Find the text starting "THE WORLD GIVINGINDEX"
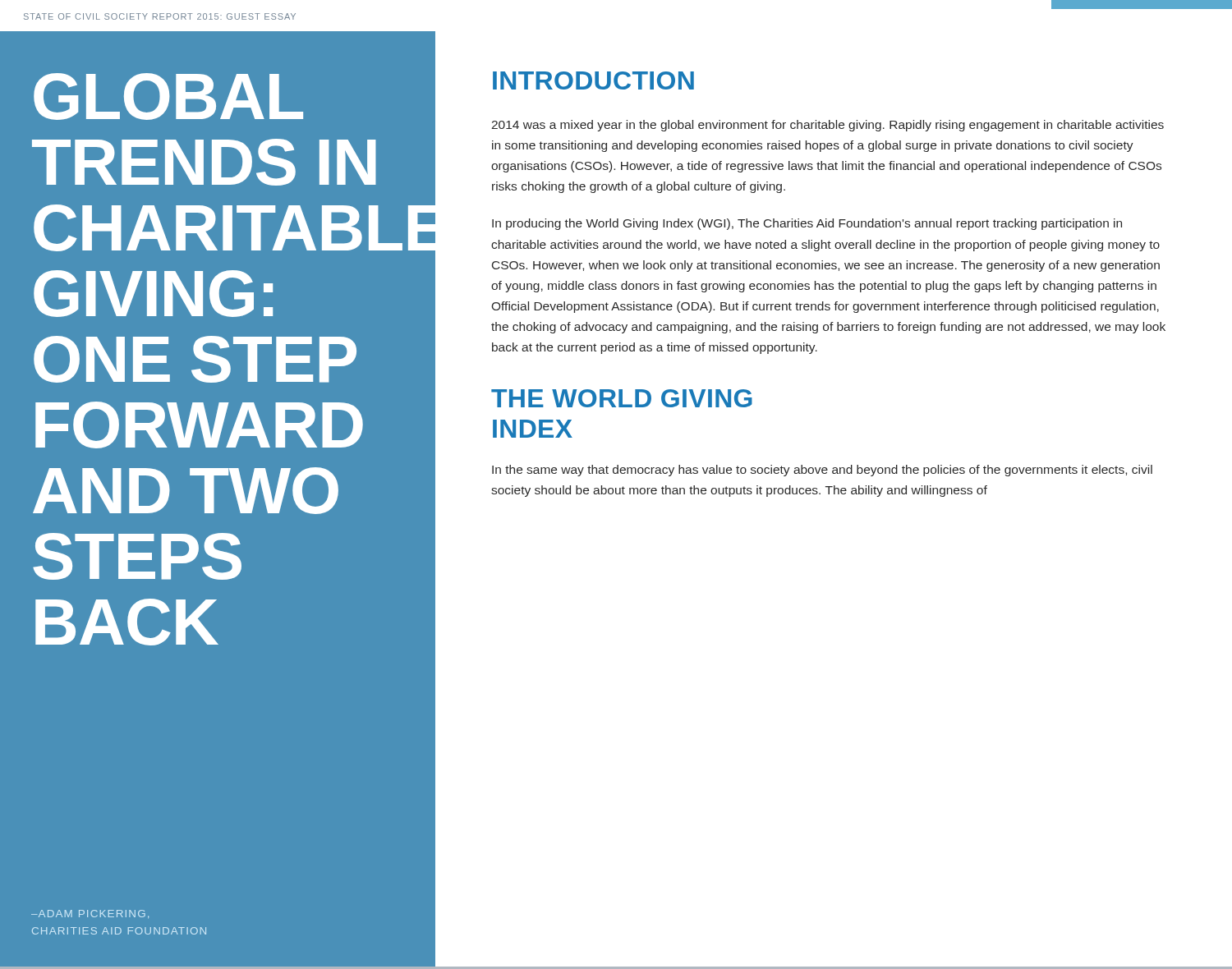The width and height of the screenshot is (1232, 969). coord(623,414)
